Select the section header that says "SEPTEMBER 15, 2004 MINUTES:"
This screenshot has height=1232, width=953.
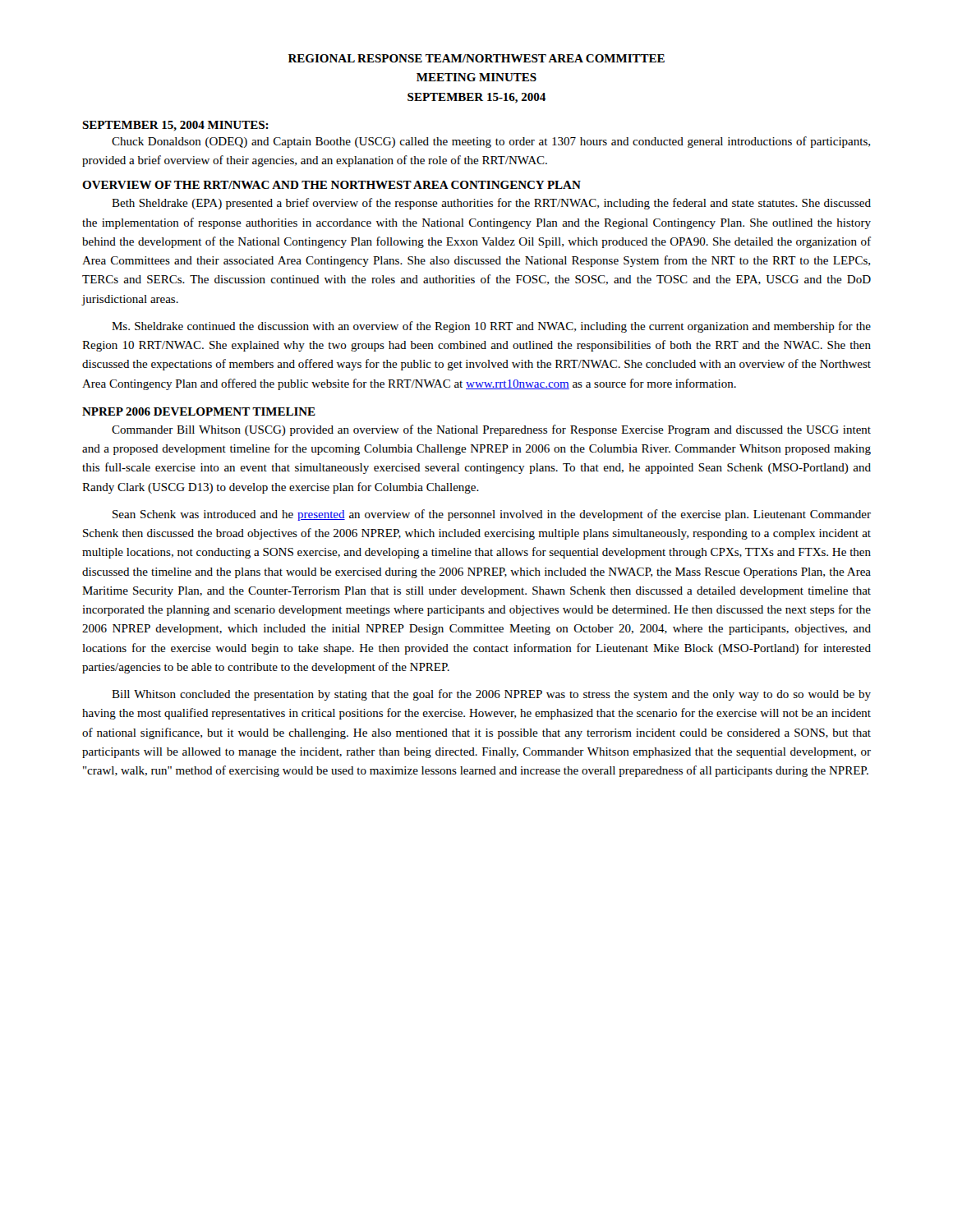[176, 125]
